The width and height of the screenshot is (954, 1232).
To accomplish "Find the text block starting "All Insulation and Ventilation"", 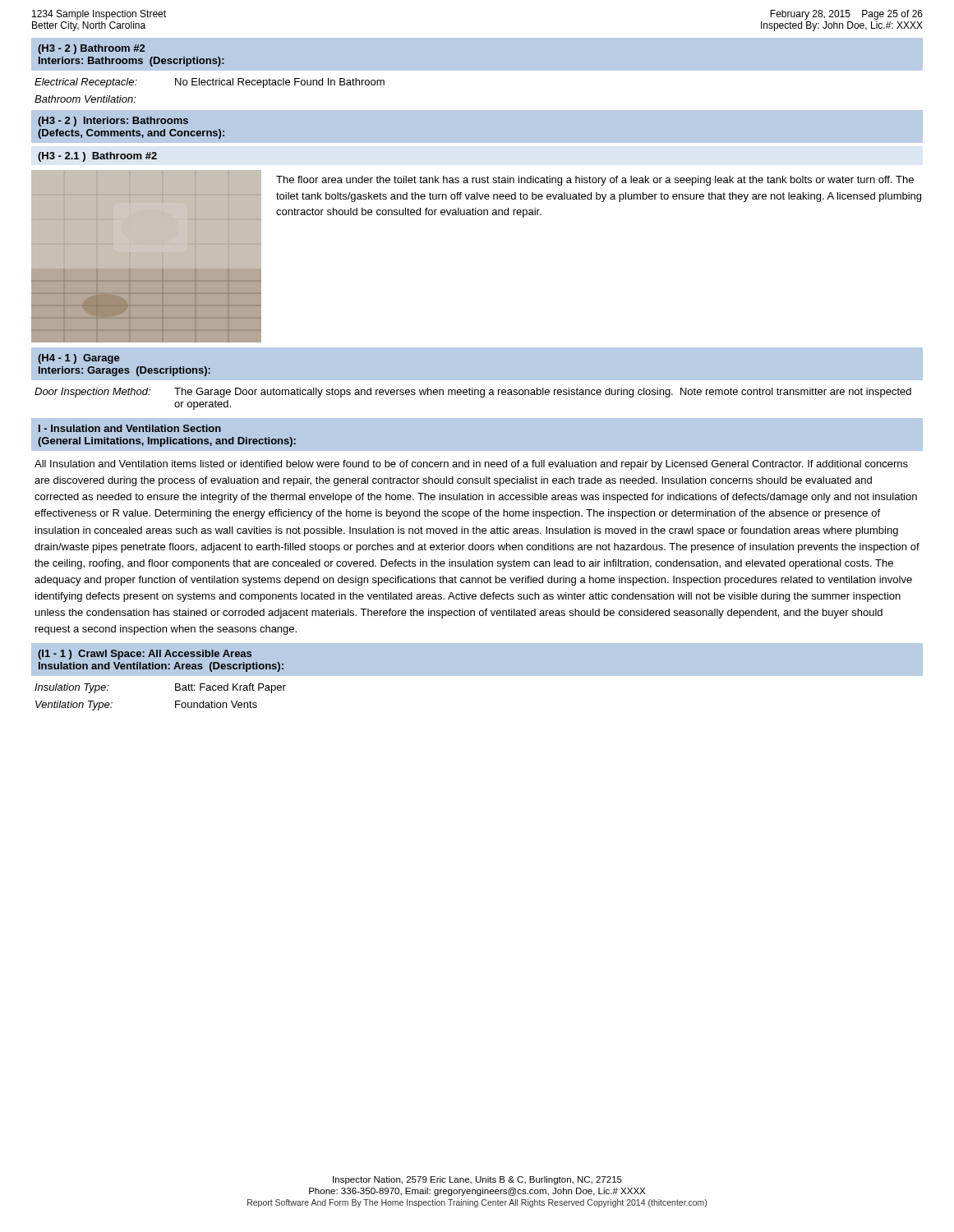I will coord(477,546).
